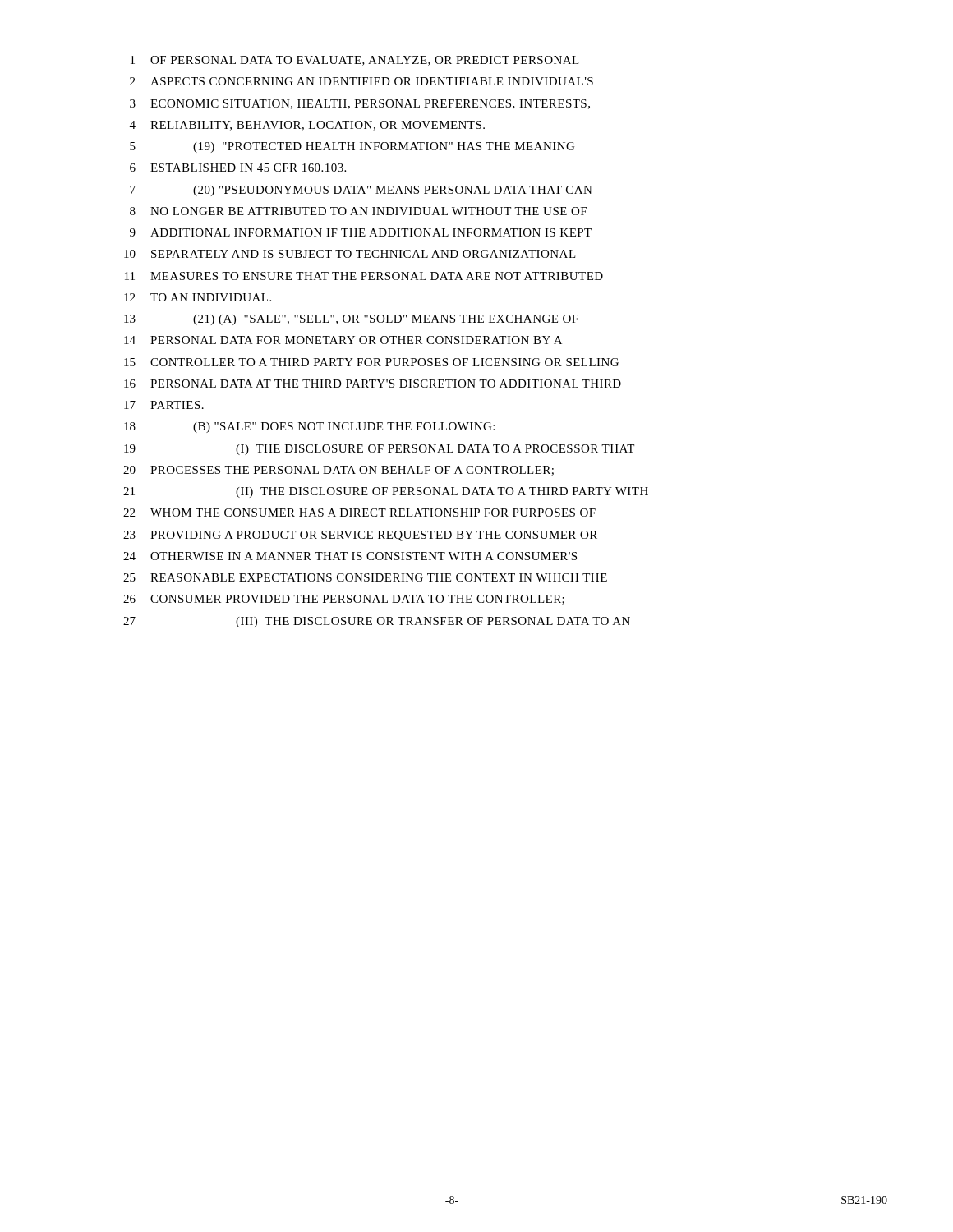Find the list item containing "26 CONSUMER PROVIDED THE PERSONAL DATA TO"

coord(493,599)
